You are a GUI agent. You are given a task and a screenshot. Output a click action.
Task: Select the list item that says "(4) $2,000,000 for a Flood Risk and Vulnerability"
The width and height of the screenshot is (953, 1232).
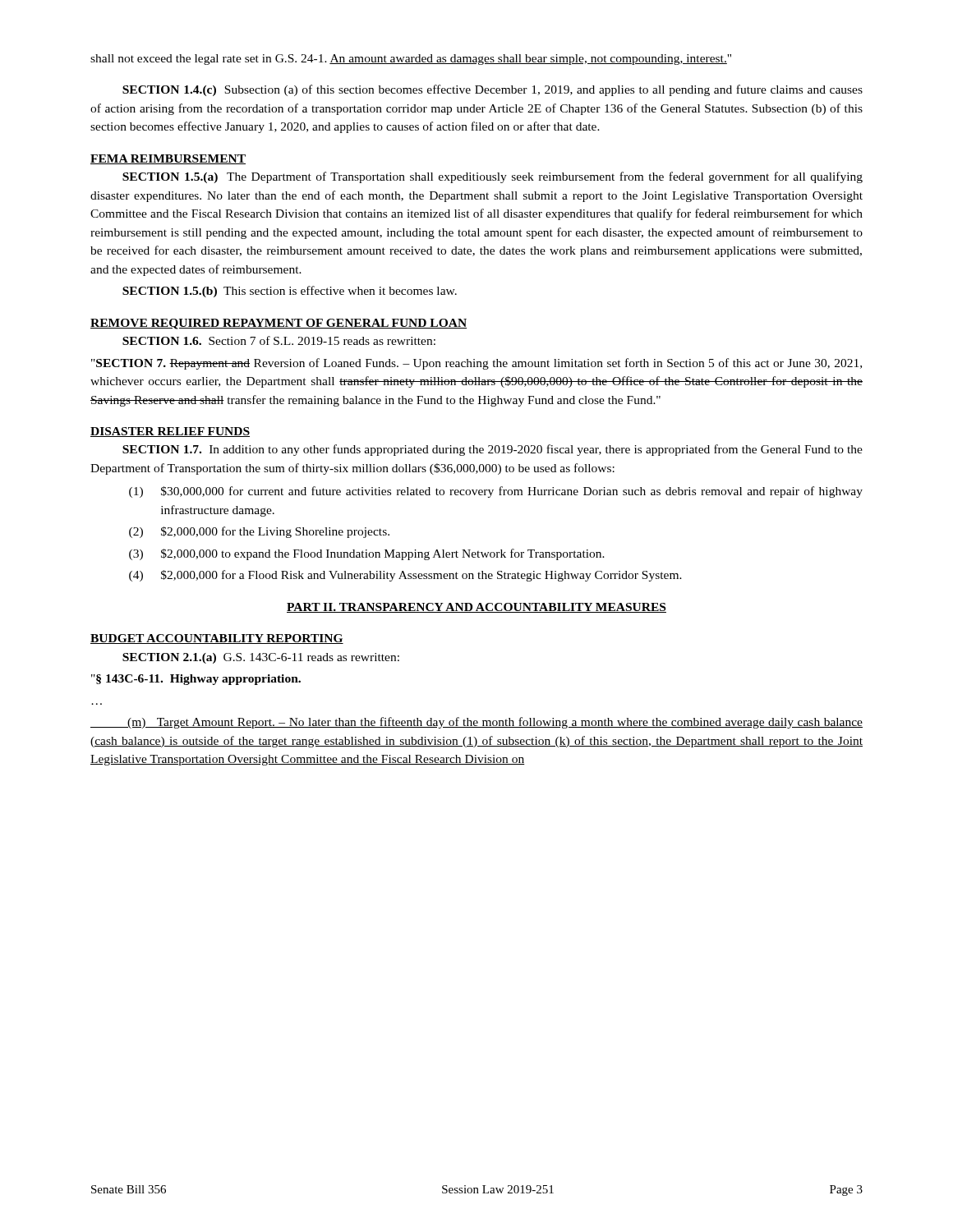coord(496,575)
